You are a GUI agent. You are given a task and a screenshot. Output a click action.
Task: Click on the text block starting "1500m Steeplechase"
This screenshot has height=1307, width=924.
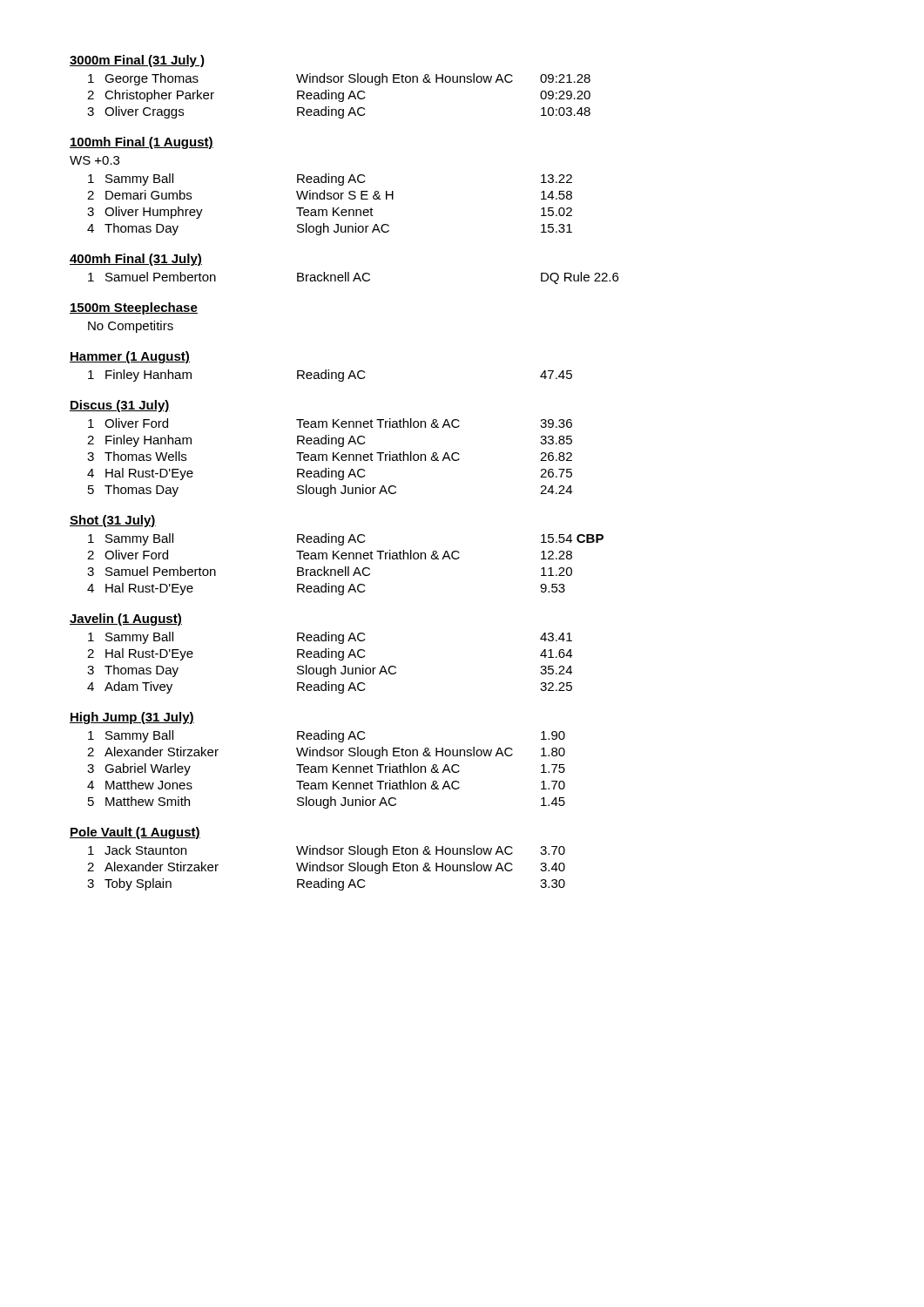(134, 307)
